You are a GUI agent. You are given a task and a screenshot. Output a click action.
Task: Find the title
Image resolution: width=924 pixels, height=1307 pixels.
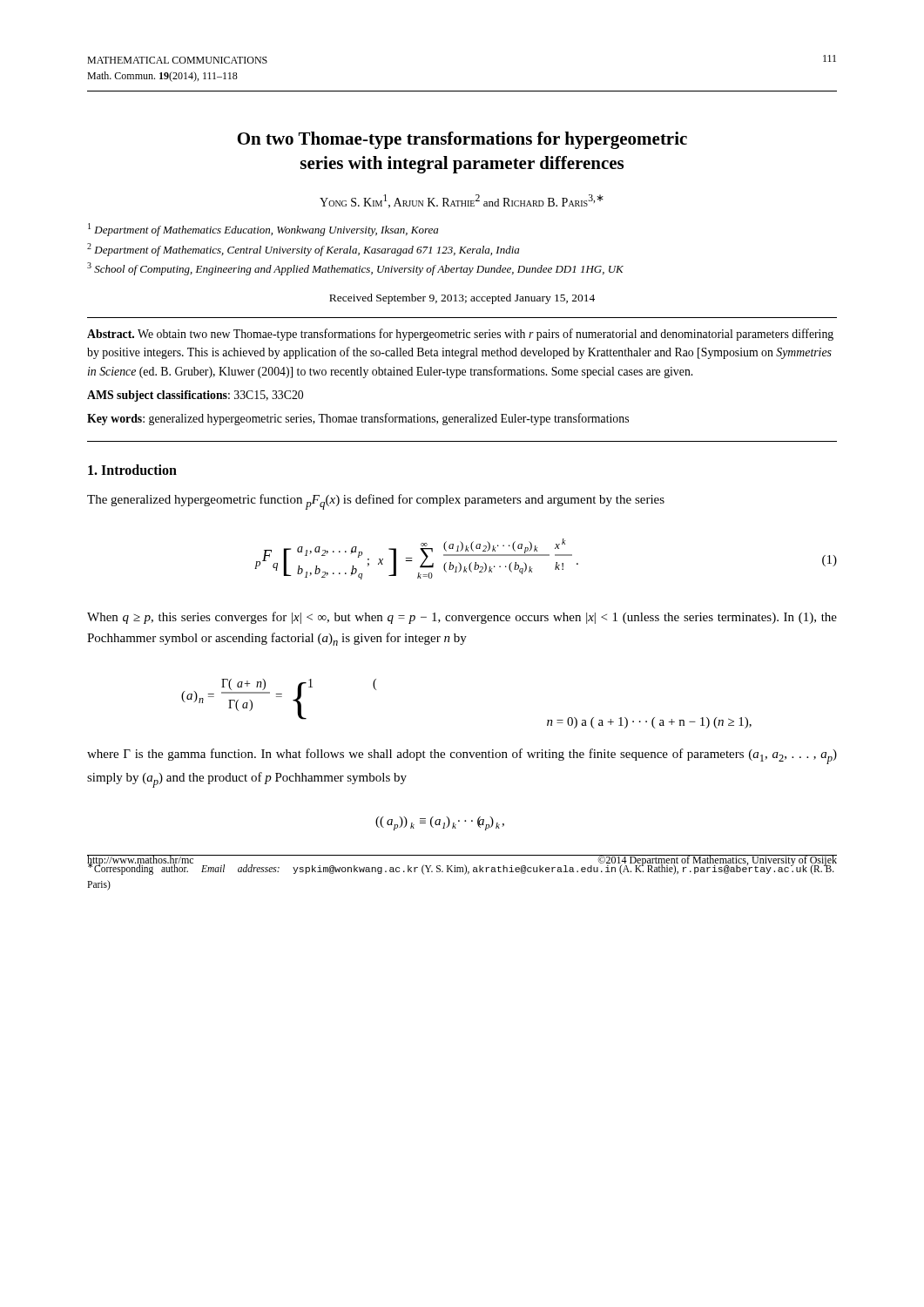coord(462,151)
